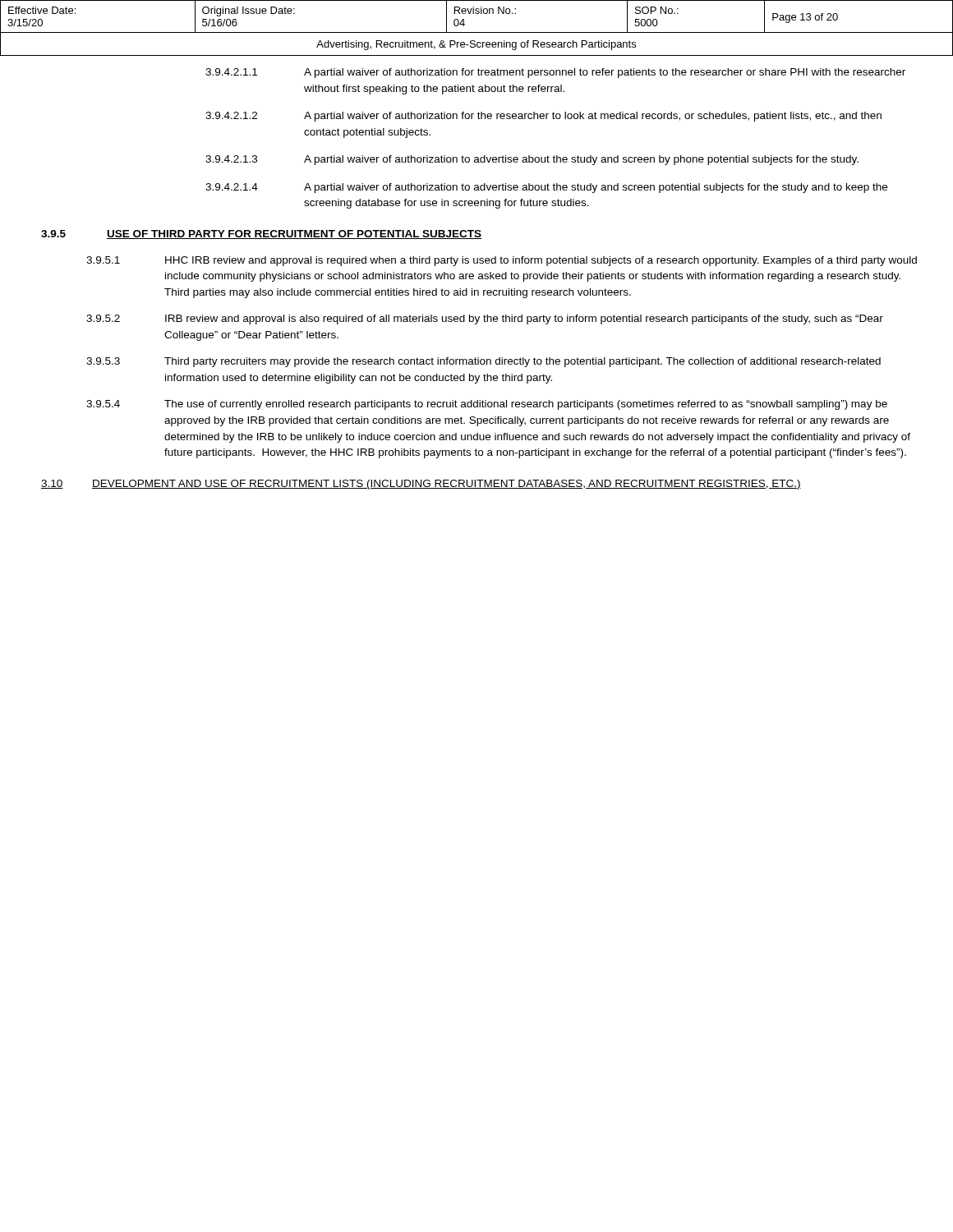The image size is (953, 1232).
Task: Find the block on this page that starts "3.9.4.2.1.4 A partial waiver of authorization to advertise"
Action: (x=563, y=195)
